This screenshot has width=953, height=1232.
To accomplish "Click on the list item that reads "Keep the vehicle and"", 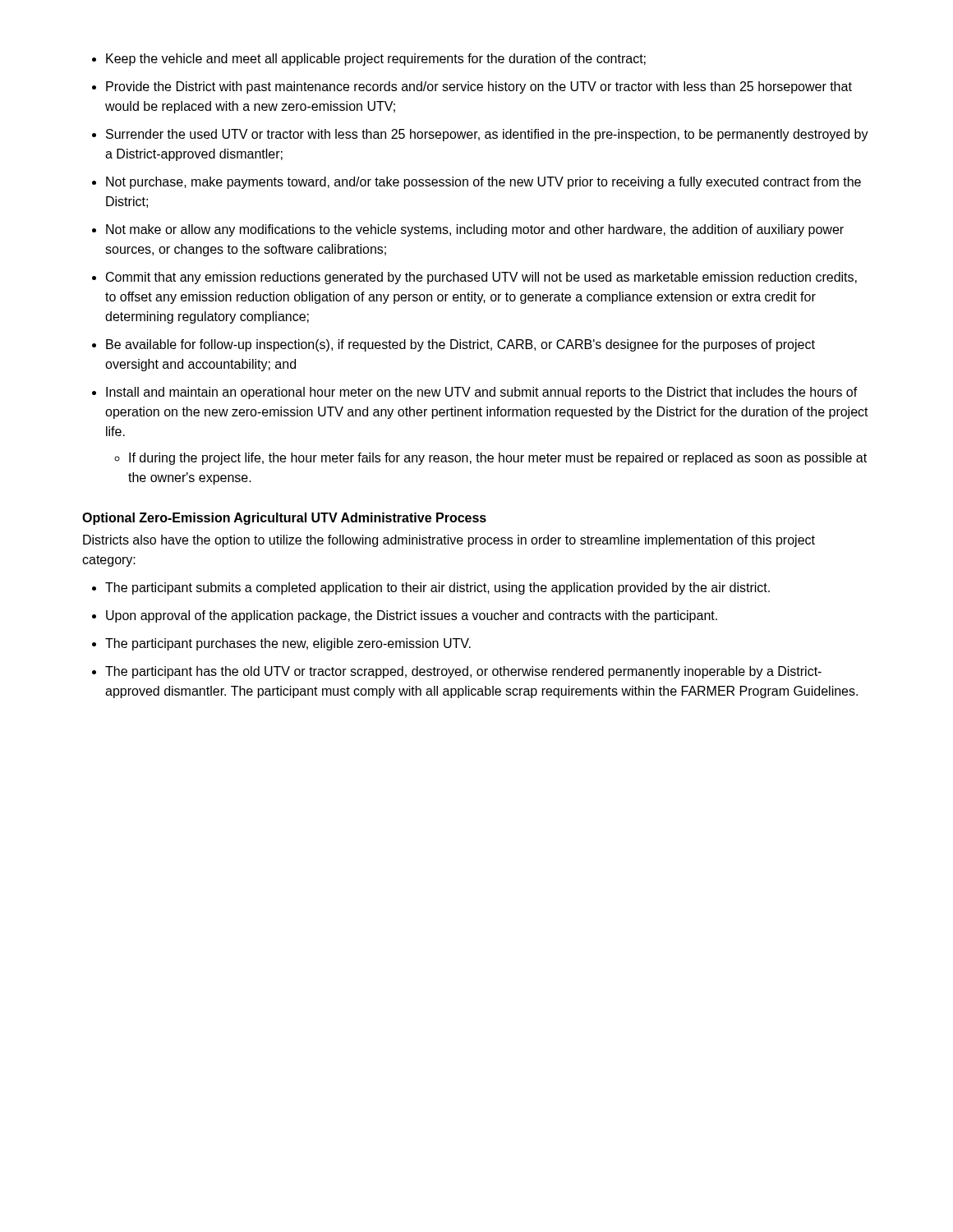I will coord(488,59).
